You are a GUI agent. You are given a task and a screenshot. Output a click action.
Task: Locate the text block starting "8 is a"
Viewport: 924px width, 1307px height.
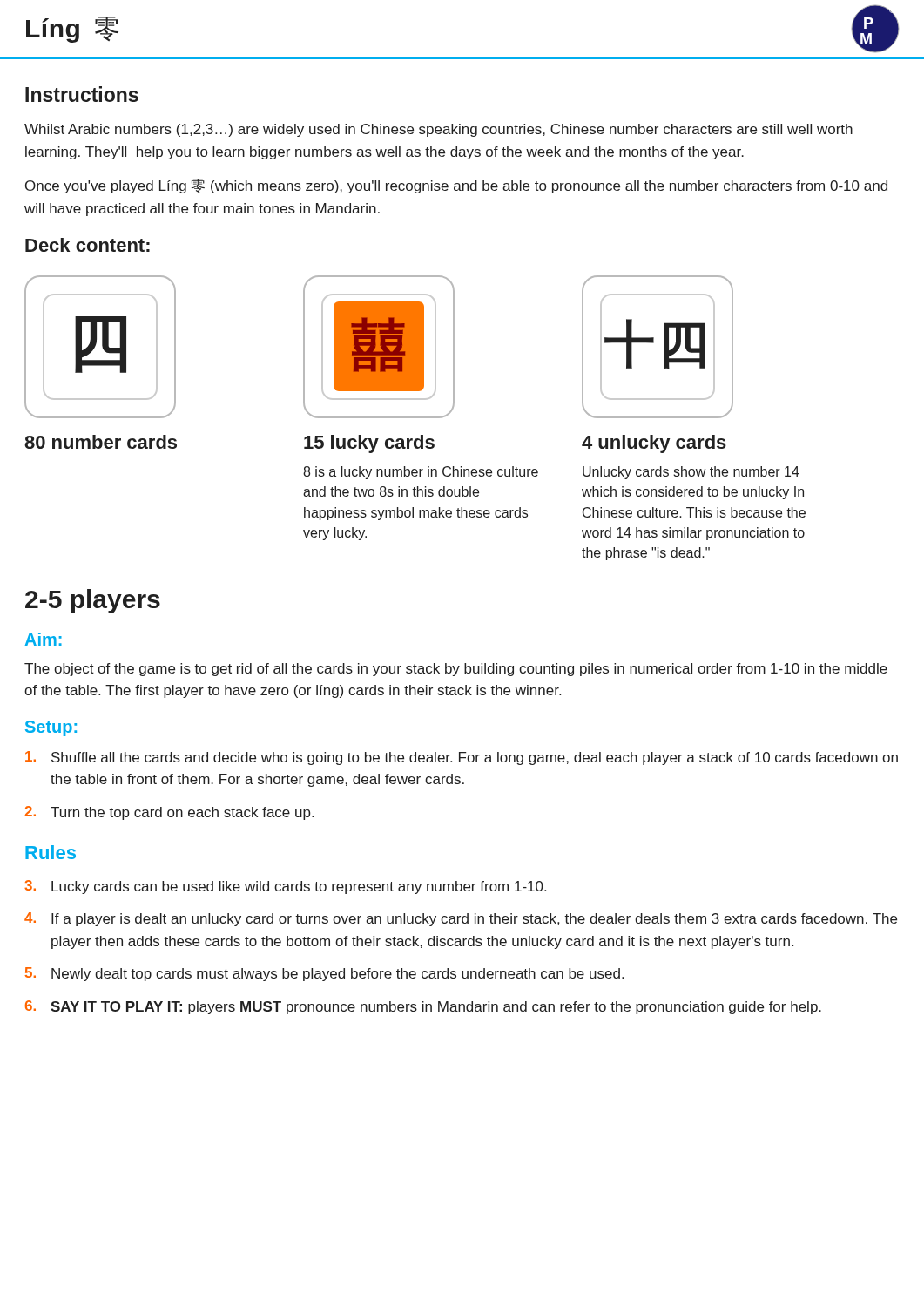(x=421, y=502)
